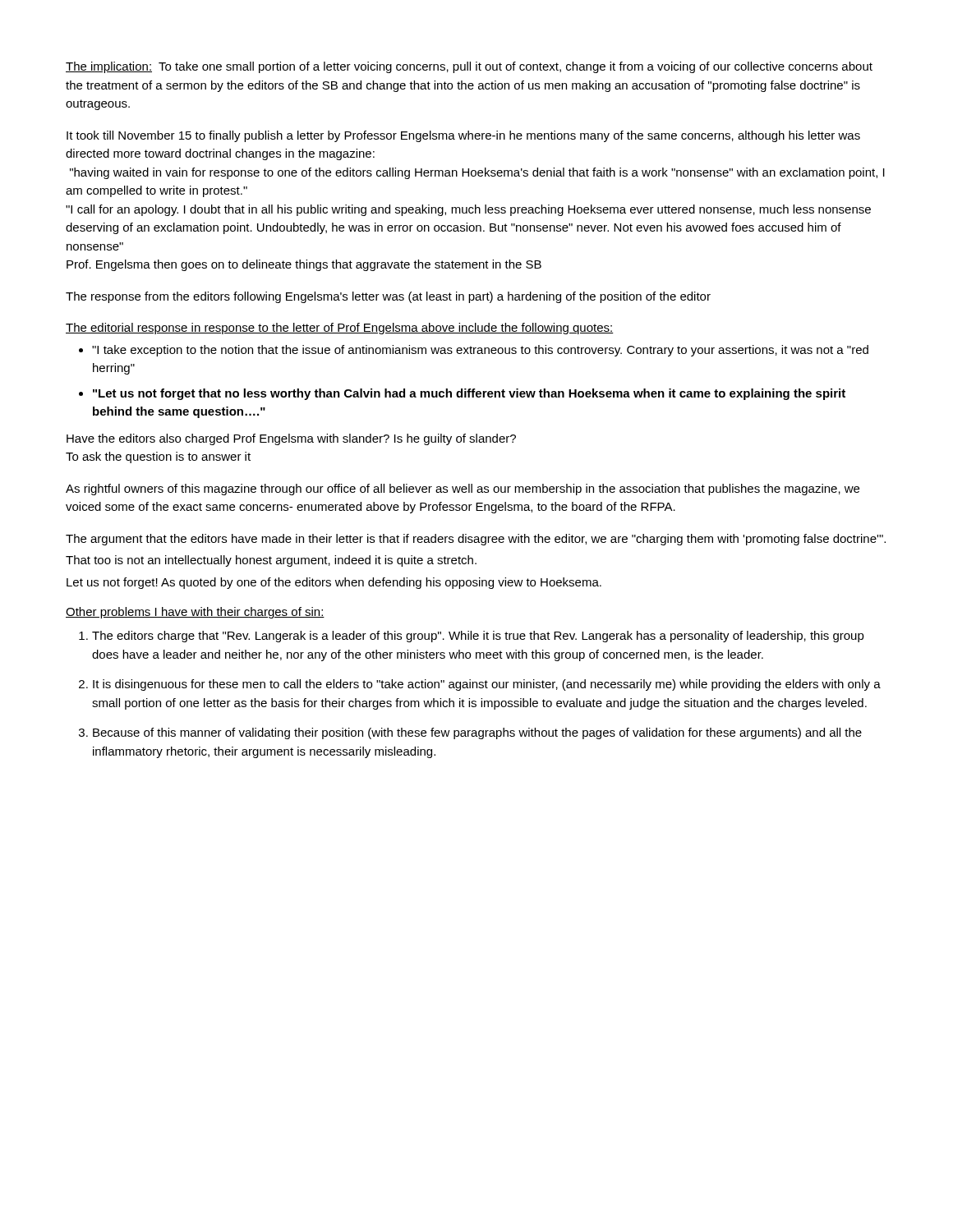Locate the text block containing "The implication: To take one small portion"
Image resolution: width=953 pixels, height=1232 pixels.
point(469,85)
